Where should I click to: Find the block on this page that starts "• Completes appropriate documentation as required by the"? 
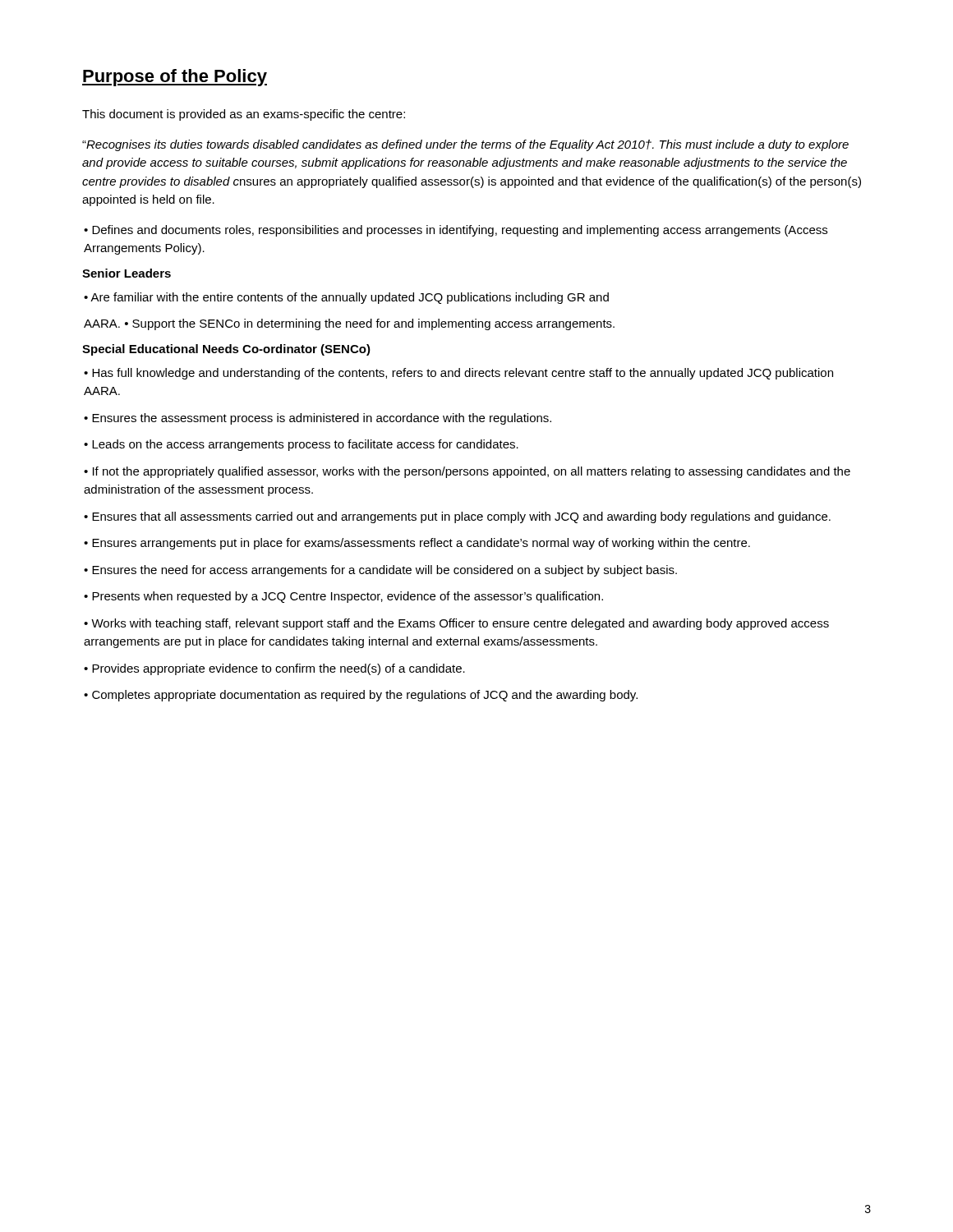pos(361,694)
